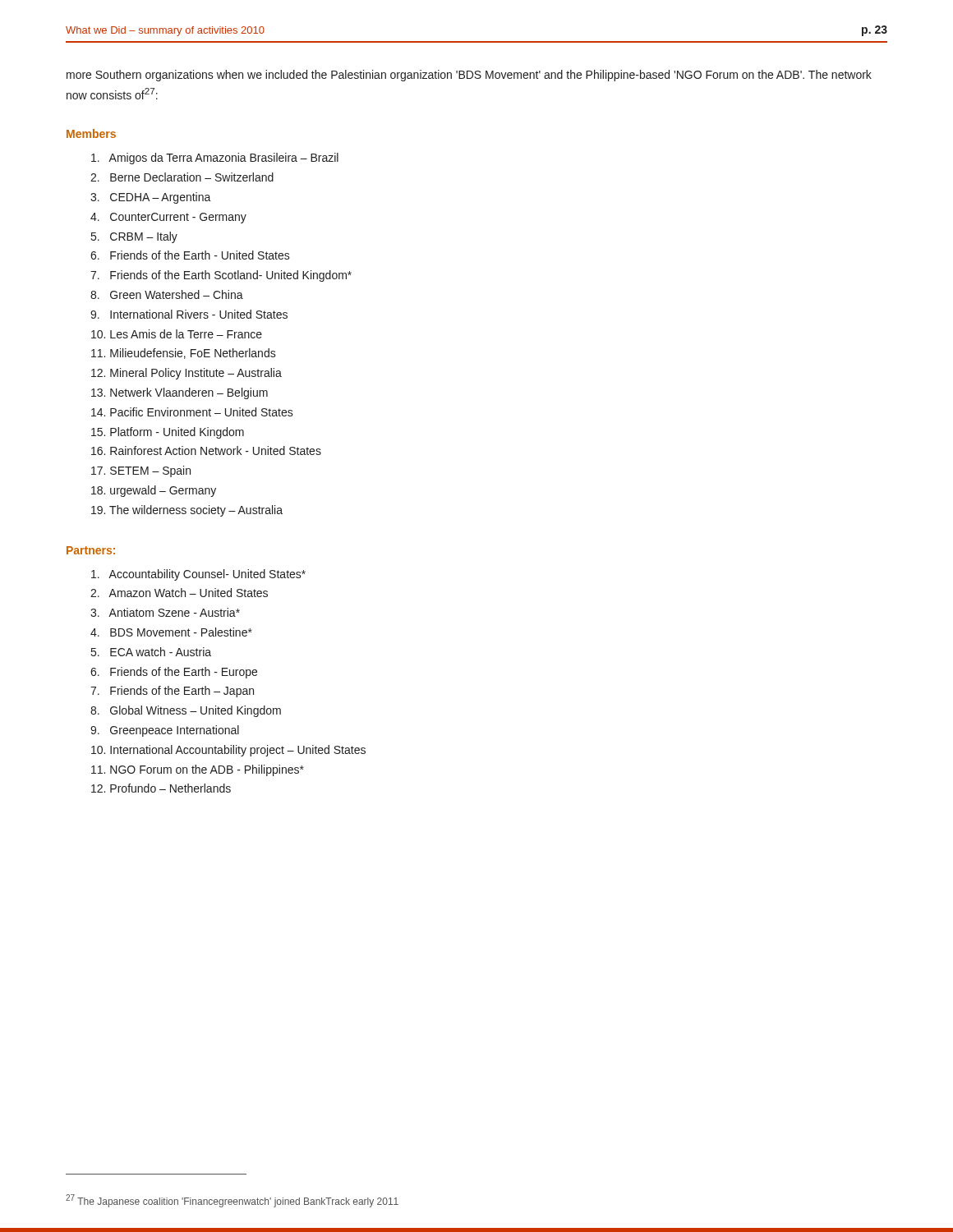Find the text starting "3. CEDHA – Argentina"
The width and height of the screenshot is (953, 1232).
[x=150, y=197]
